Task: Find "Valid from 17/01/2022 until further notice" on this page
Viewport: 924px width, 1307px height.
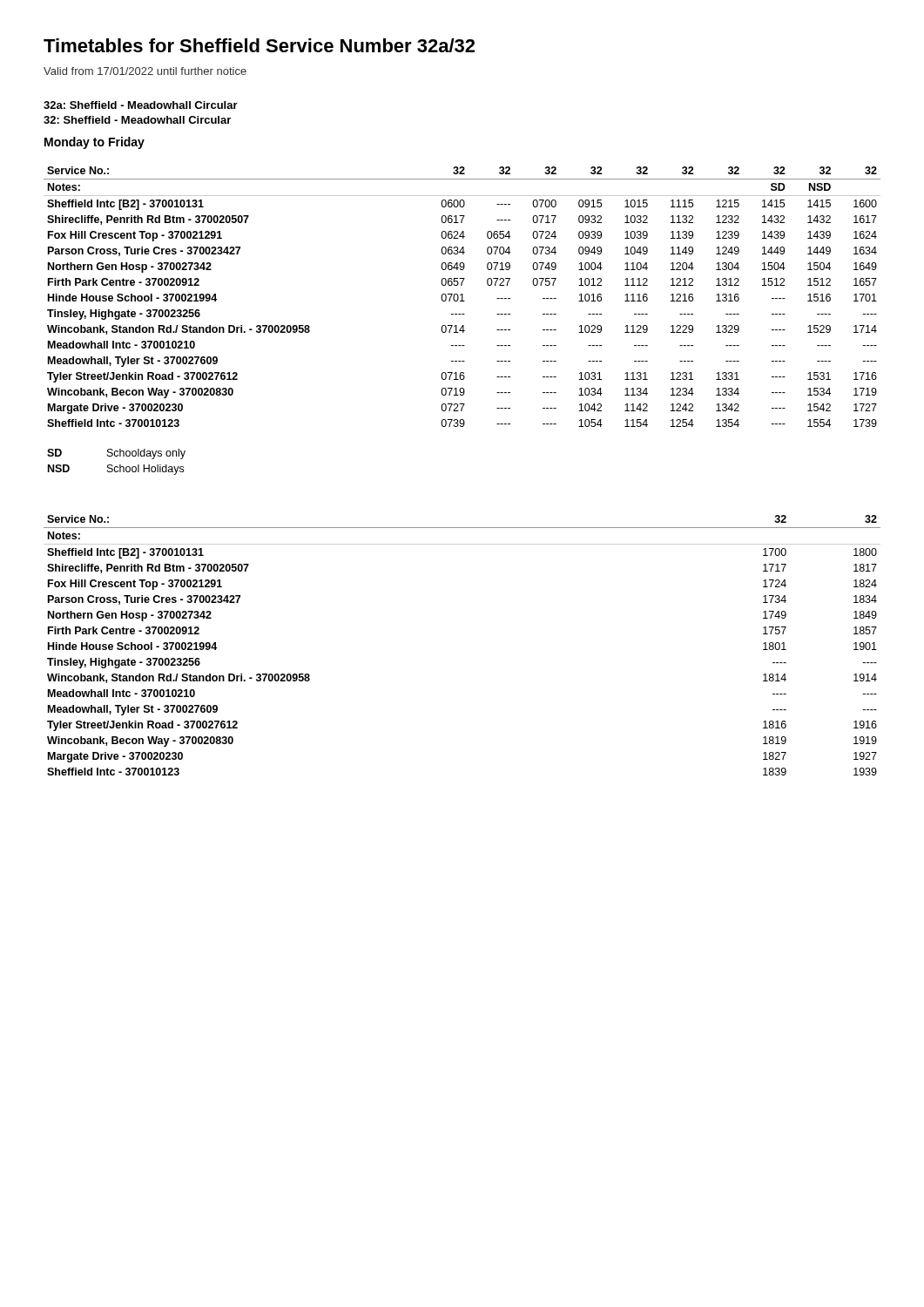Action: [145, 71]
